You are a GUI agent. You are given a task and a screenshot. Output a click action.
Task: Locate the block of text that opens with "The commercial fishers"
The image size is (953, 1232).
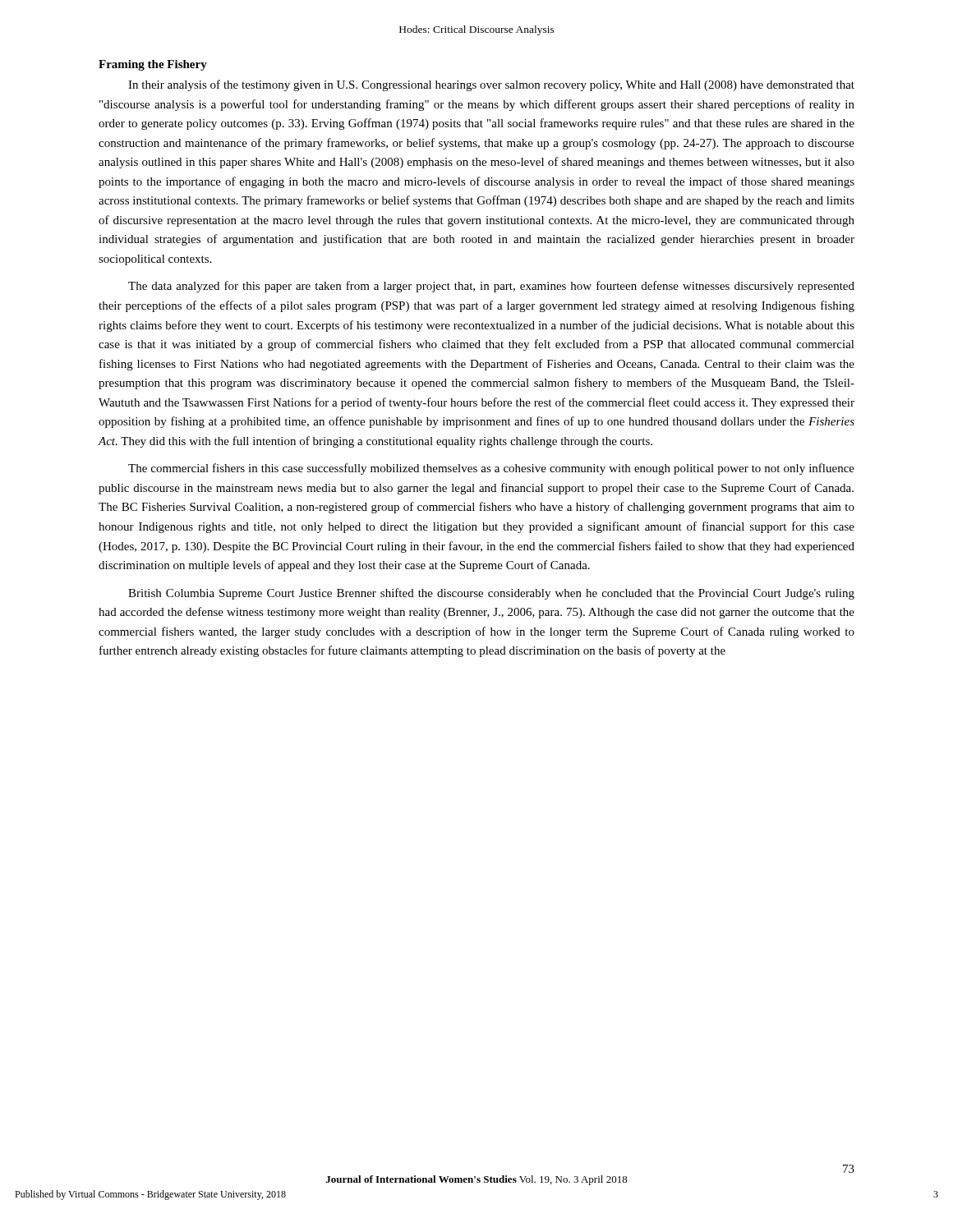click(x=476, y=517)
